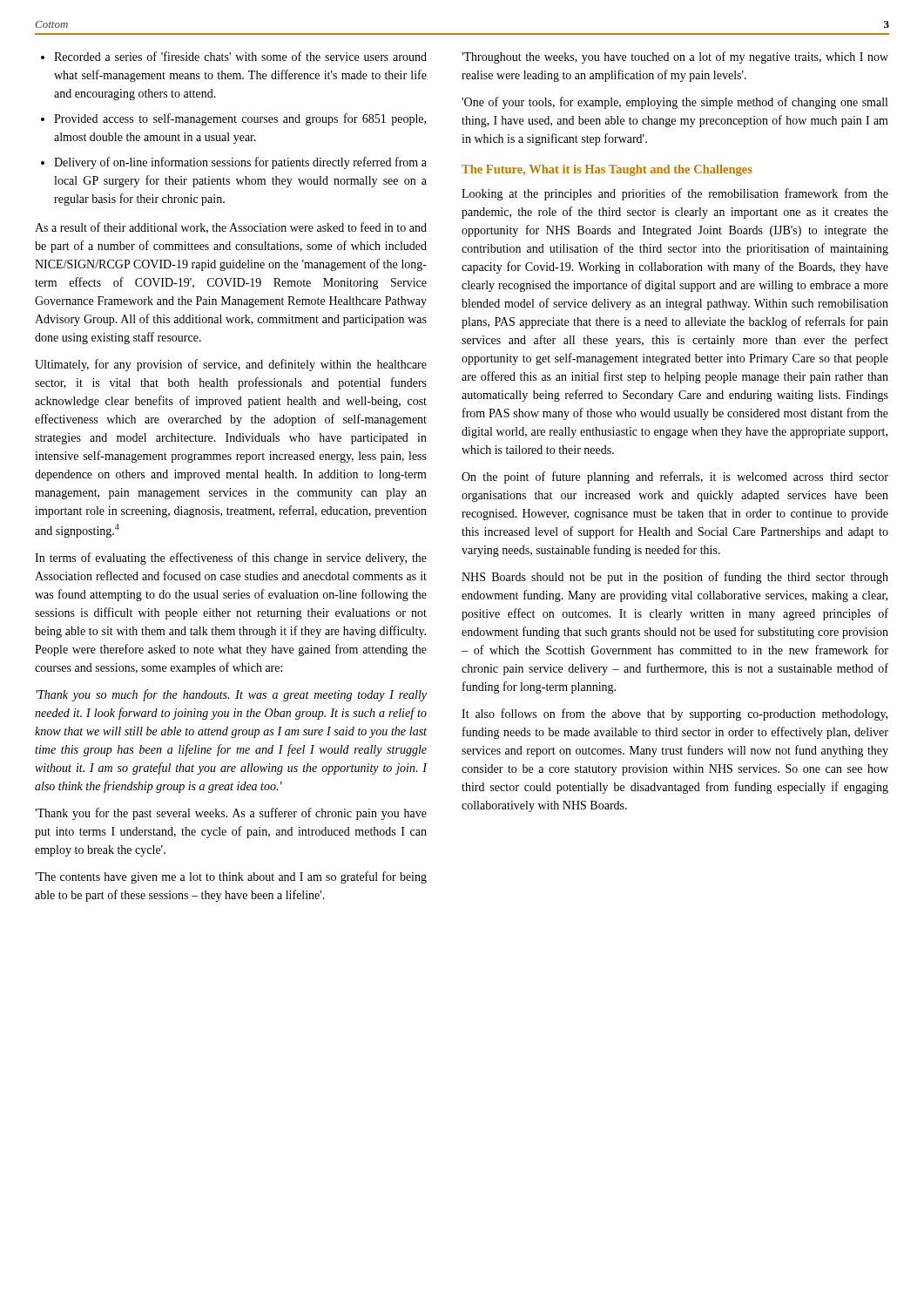Point to the block beginning "Ultimately, for any provision"

[231, 448]
